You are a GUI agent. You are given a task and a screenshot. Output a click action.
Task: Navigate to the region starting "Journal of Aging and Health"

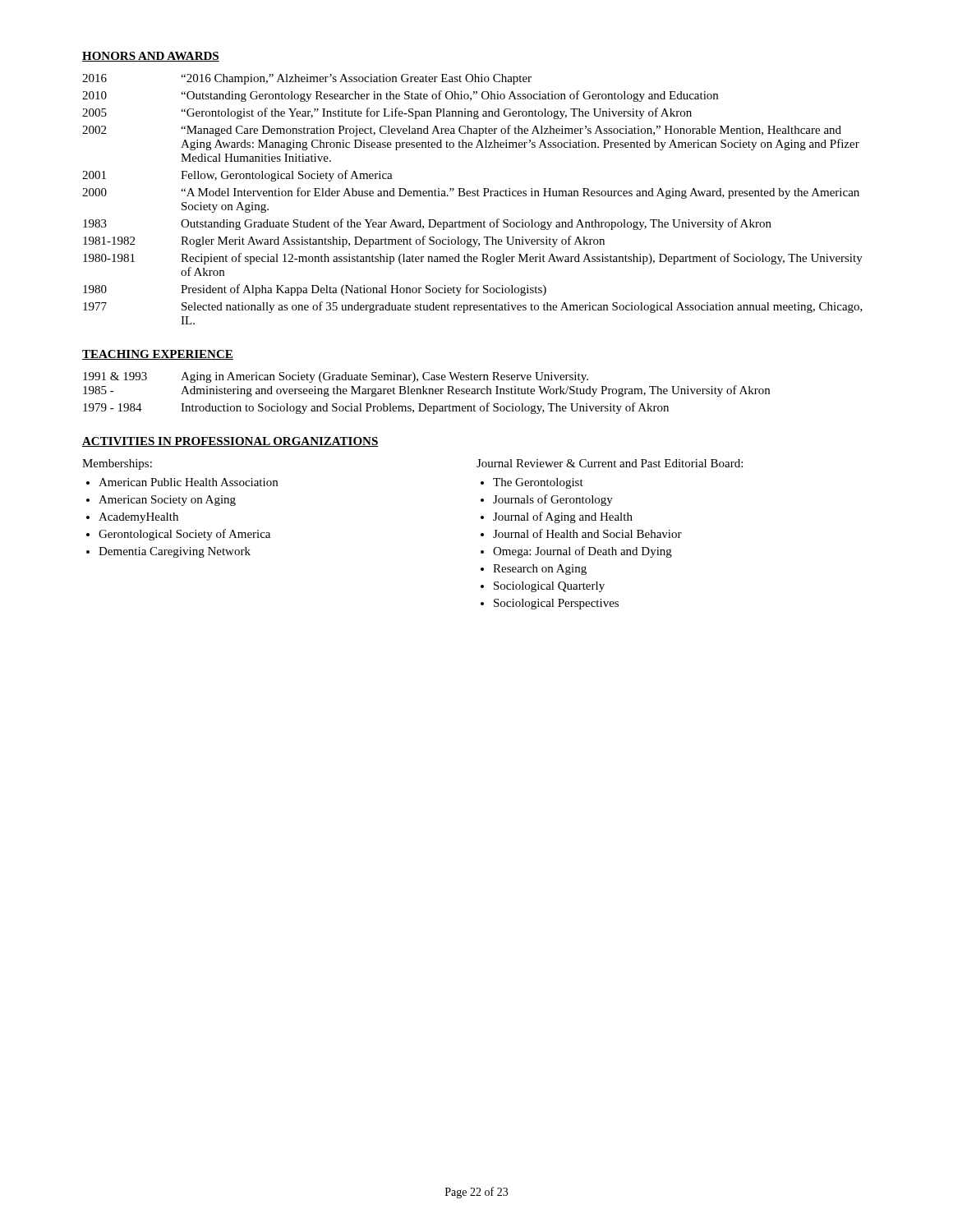563,517
